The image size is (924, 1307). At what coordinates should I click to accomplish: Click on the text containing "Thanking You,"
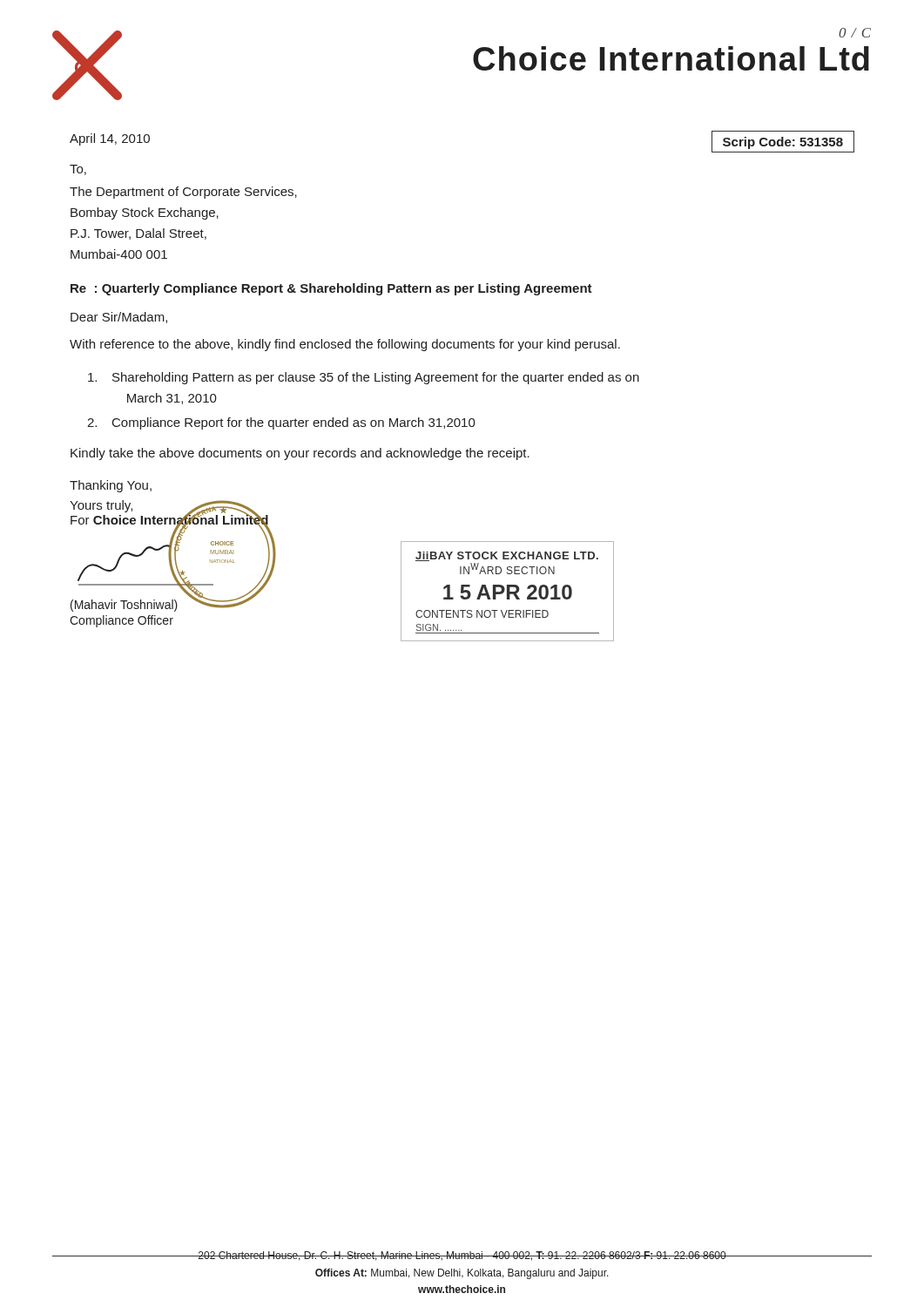point(111,484)
